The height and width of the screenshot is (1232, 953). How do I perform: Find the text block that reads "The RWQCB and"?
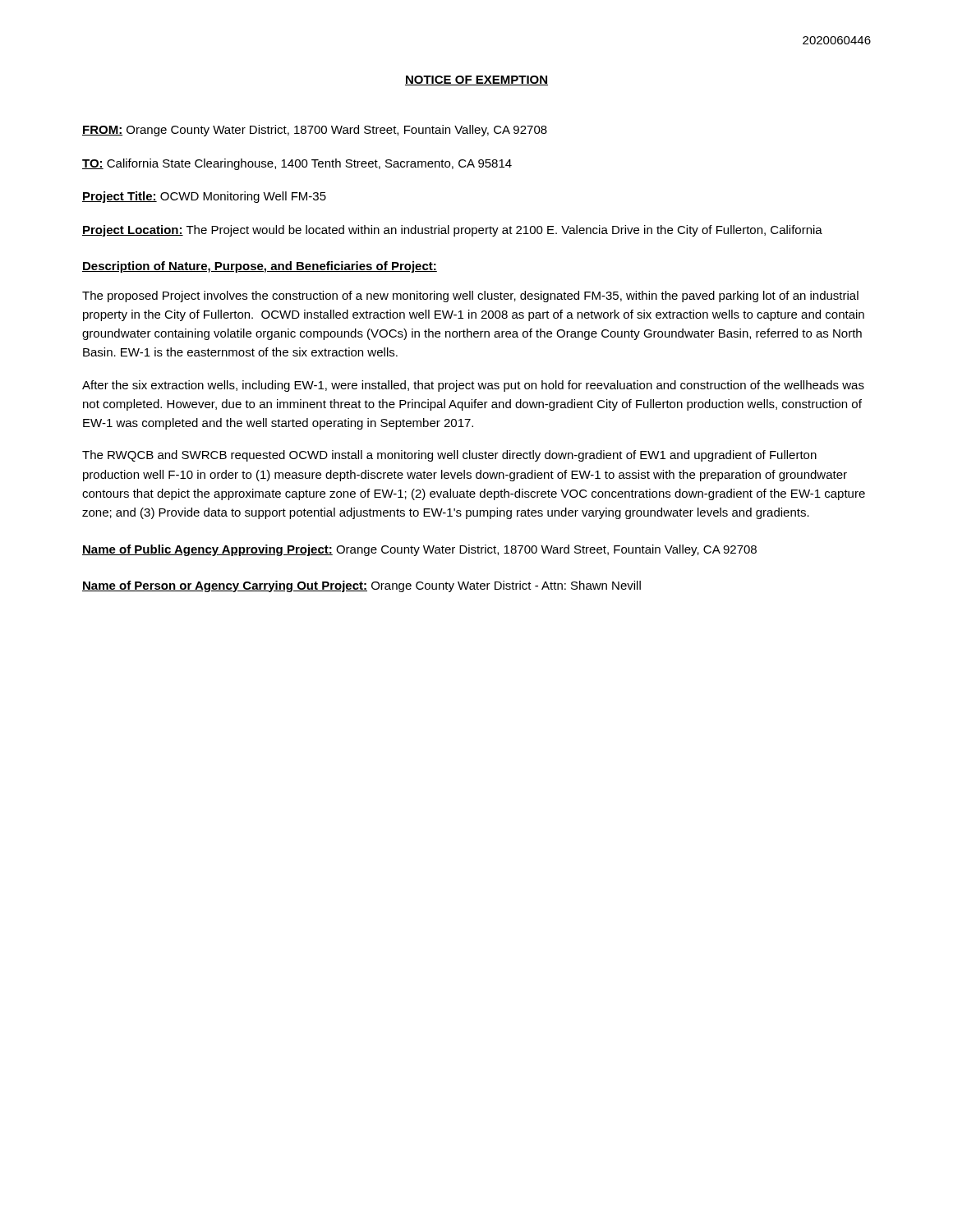click(x=474, y=483)
